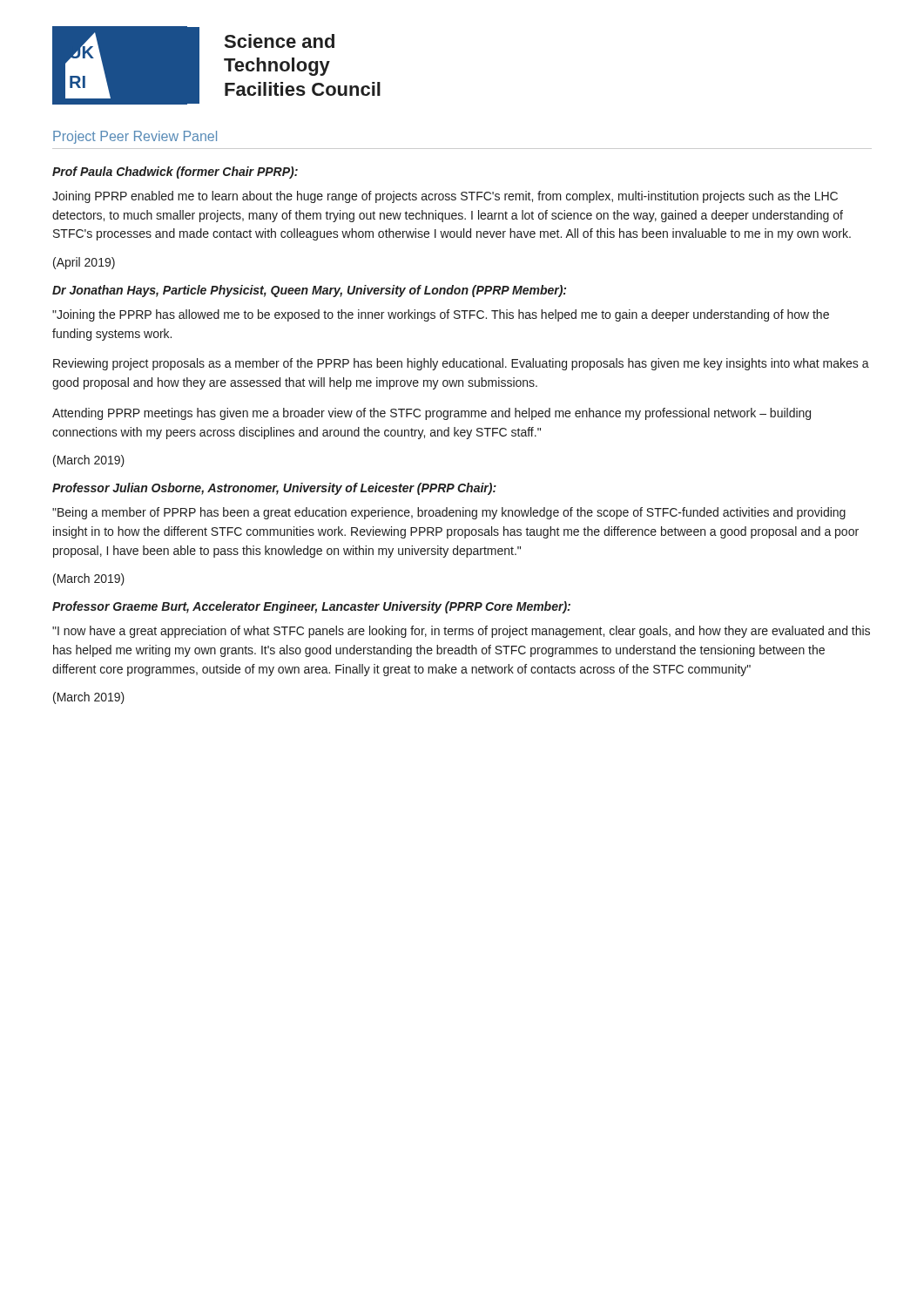
Task: Select the text block containing "Professor Graeme Burt, Accelerator Engineer, Lancaster"
Action: [312, 607]
